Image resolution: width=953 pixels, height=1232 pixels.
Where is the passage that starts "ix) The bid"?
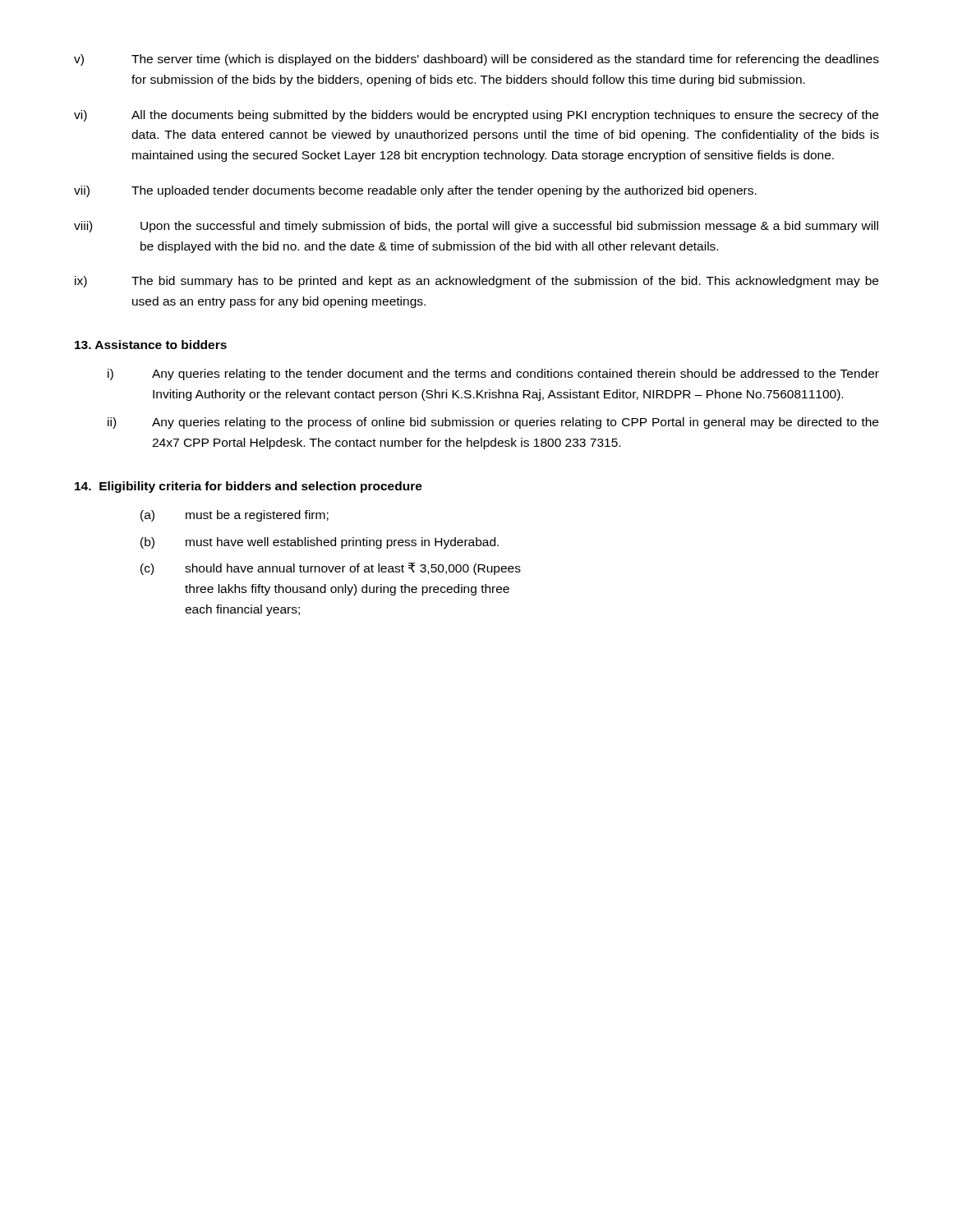[476, 292]
